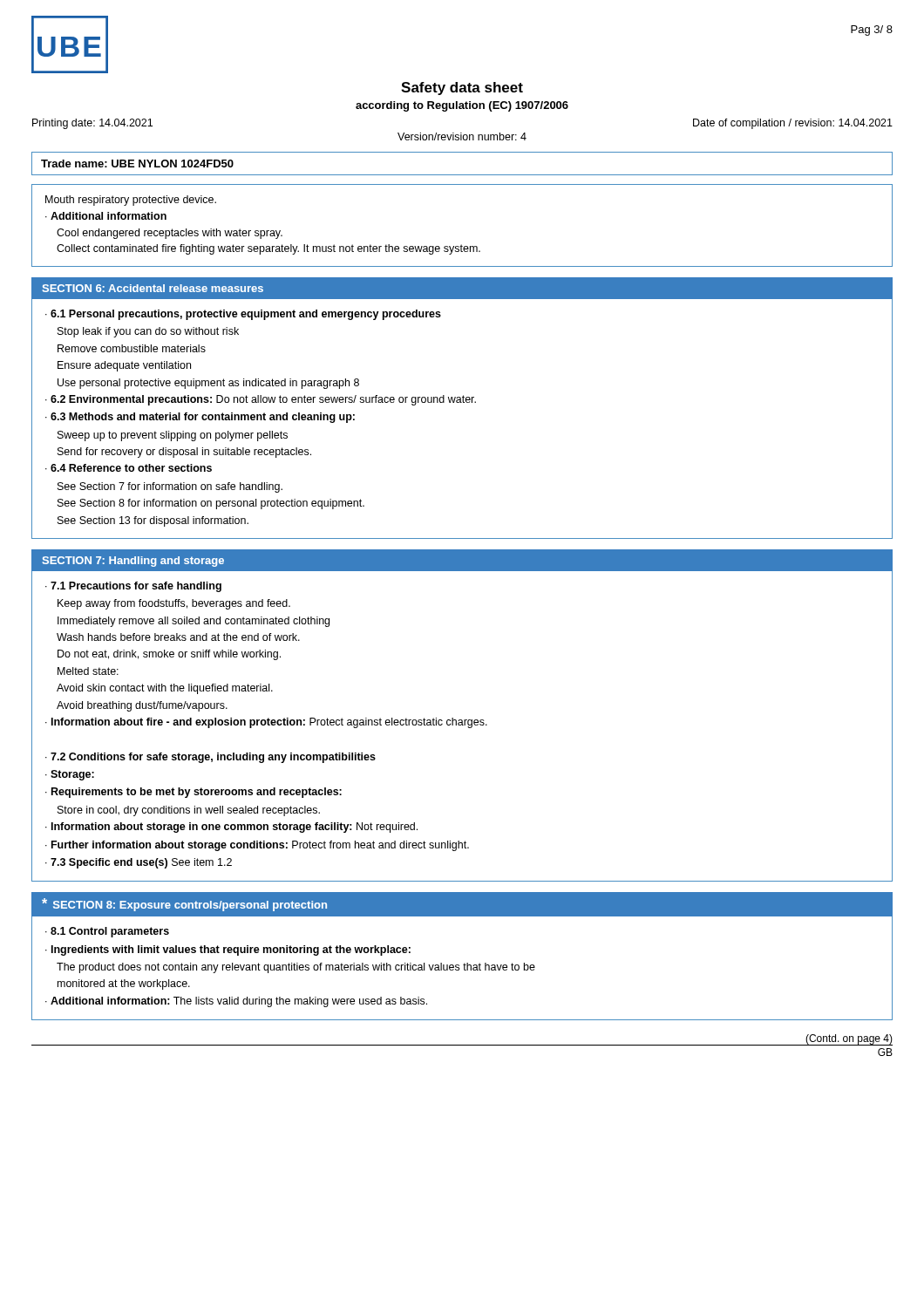924x1308 pixels.
Task: Point to the text block starting "· 8.1 Control parameters ·"
Action: point(462,967)
